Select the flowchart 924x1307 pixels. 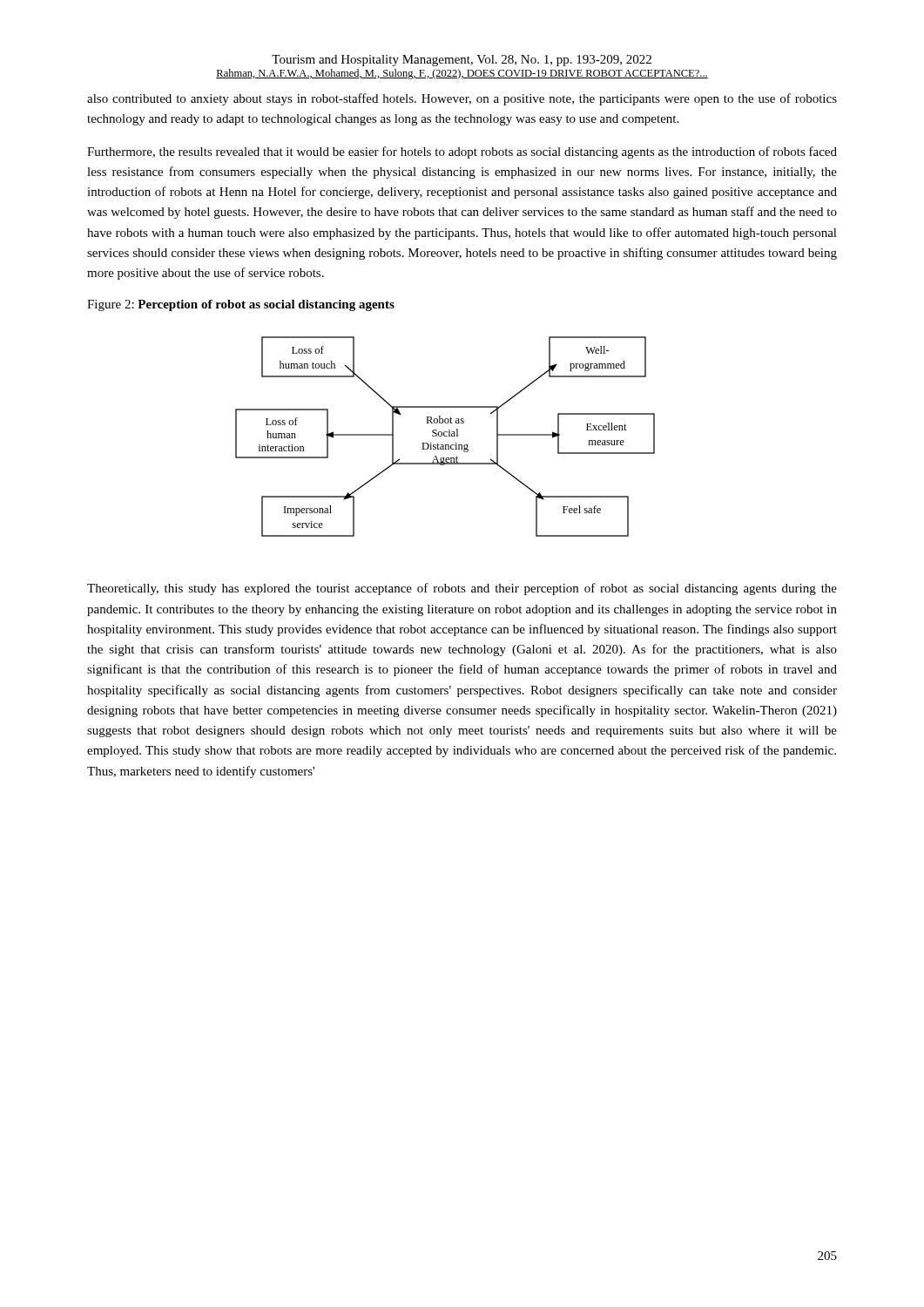click(462, 444)
